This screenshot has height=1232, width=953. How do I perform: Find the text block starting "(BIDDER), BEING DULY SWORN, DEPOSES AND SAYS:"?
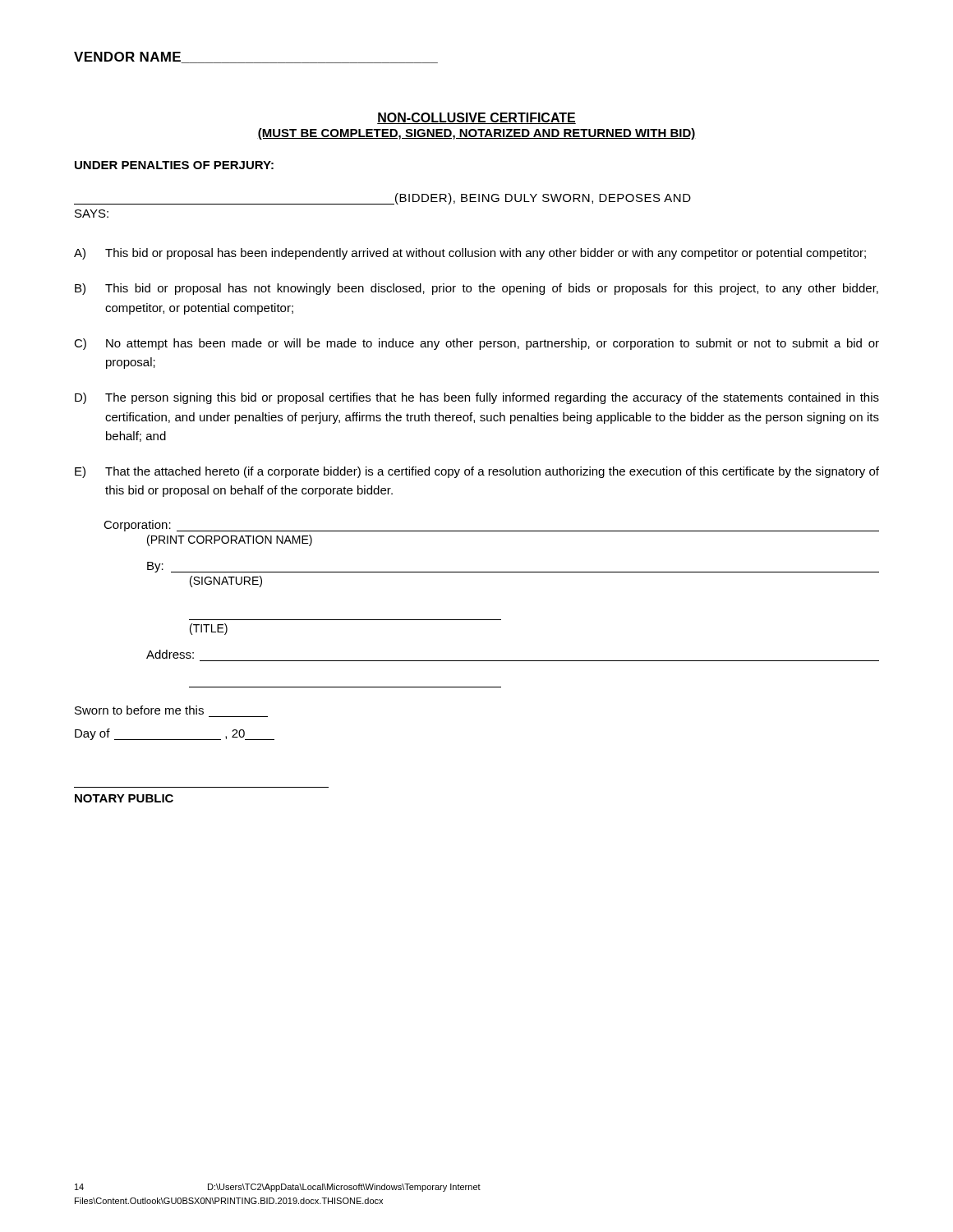[x=476, y=205]
